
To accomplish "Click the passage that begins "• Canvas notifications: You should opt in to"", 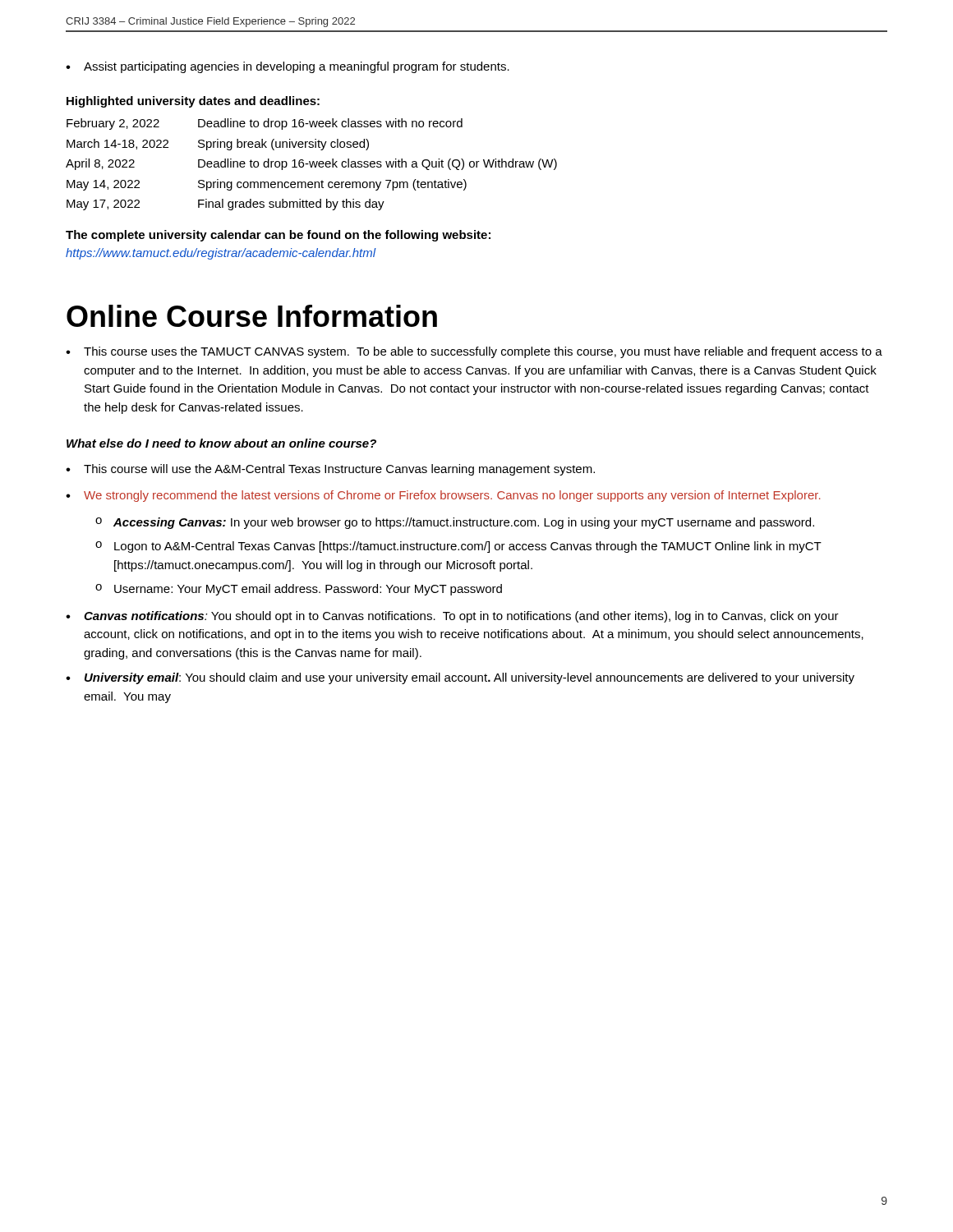I will click(x=476, y=634).
